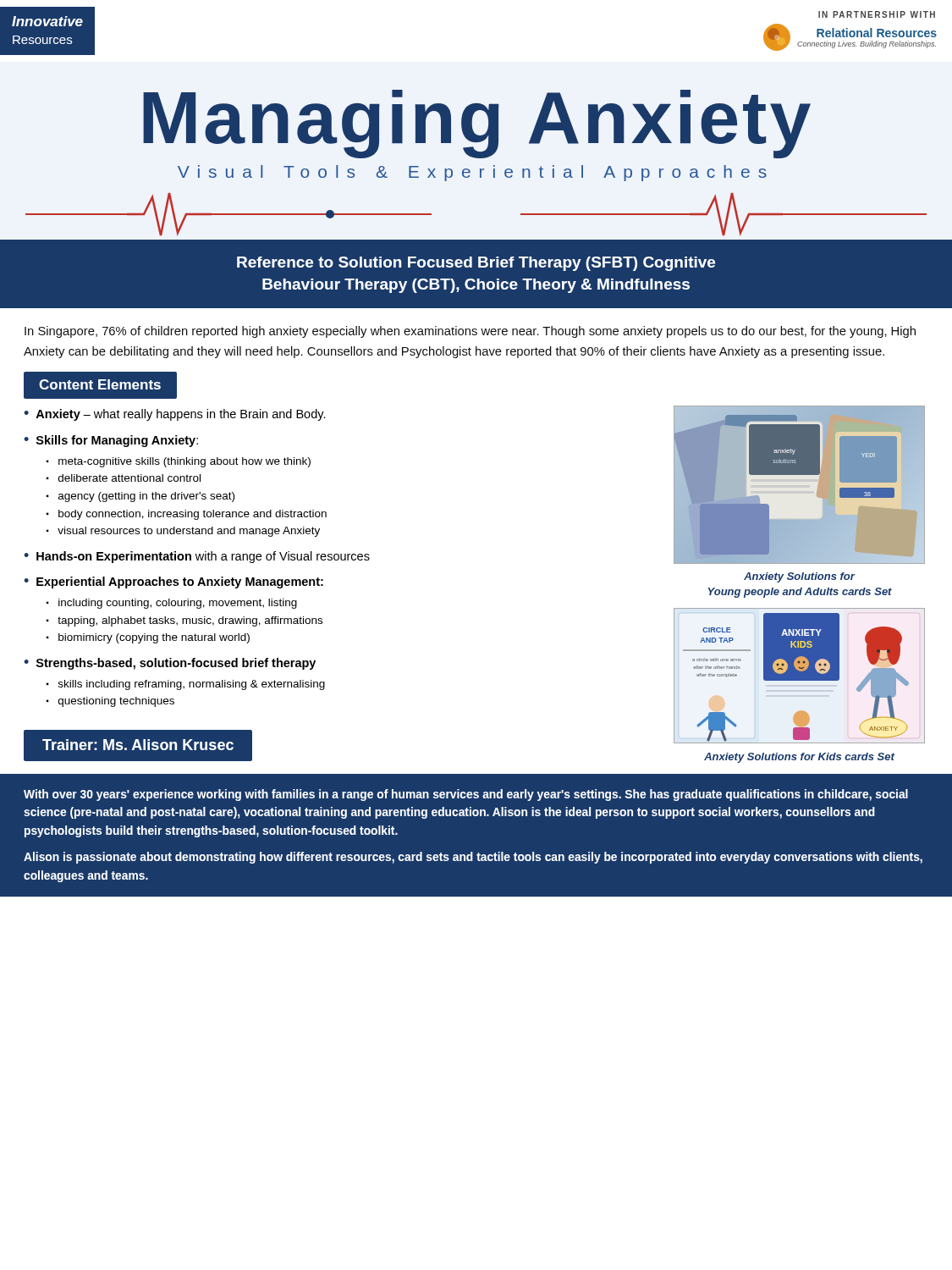Select the element starting "• Strengths-based, solution-focused brief therapy ▪skills including reframing,"
The image size is (952, 1270).
pos(174,682)
